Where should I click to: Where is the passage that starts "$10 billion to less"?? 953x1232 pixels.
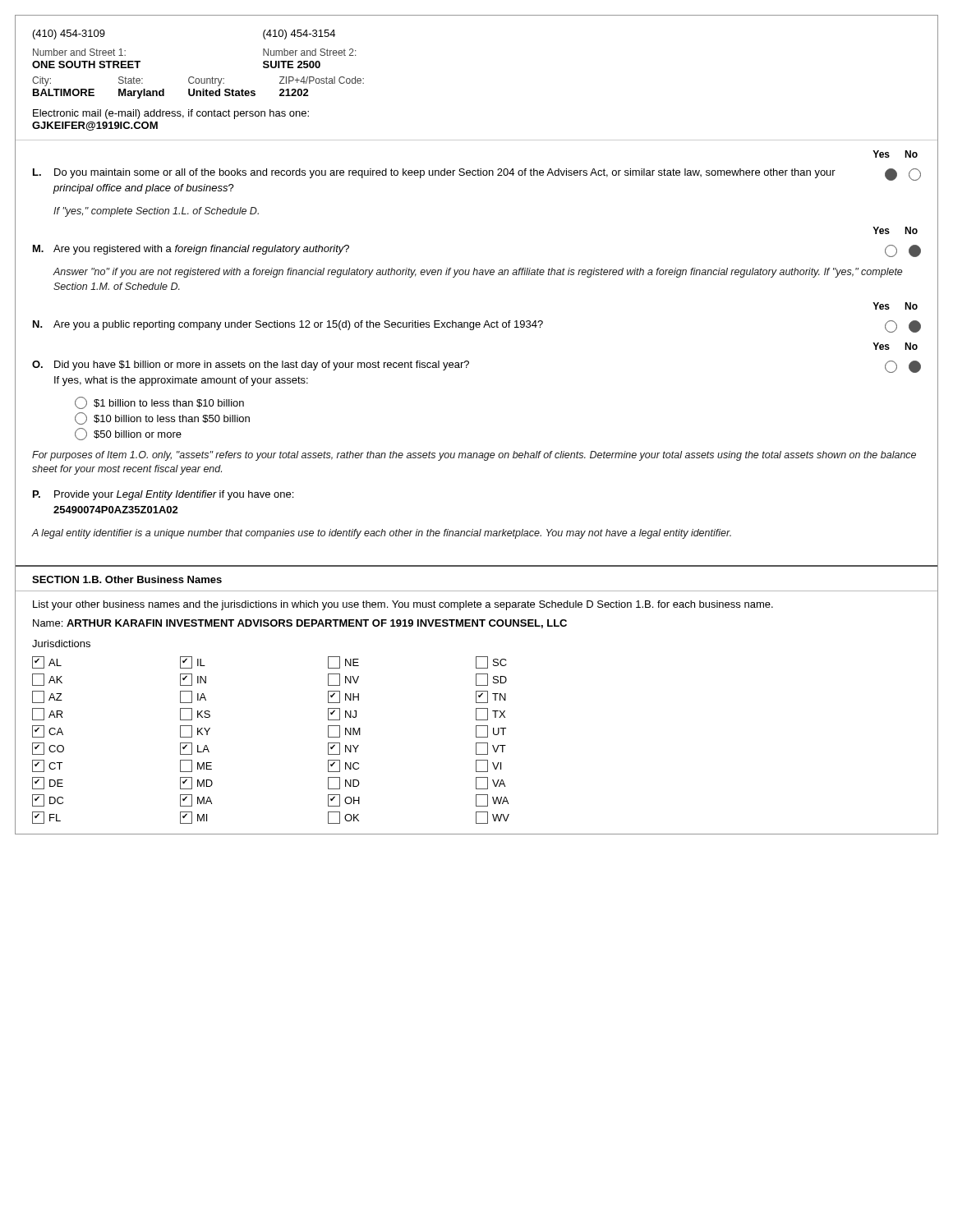pos(163,418)
